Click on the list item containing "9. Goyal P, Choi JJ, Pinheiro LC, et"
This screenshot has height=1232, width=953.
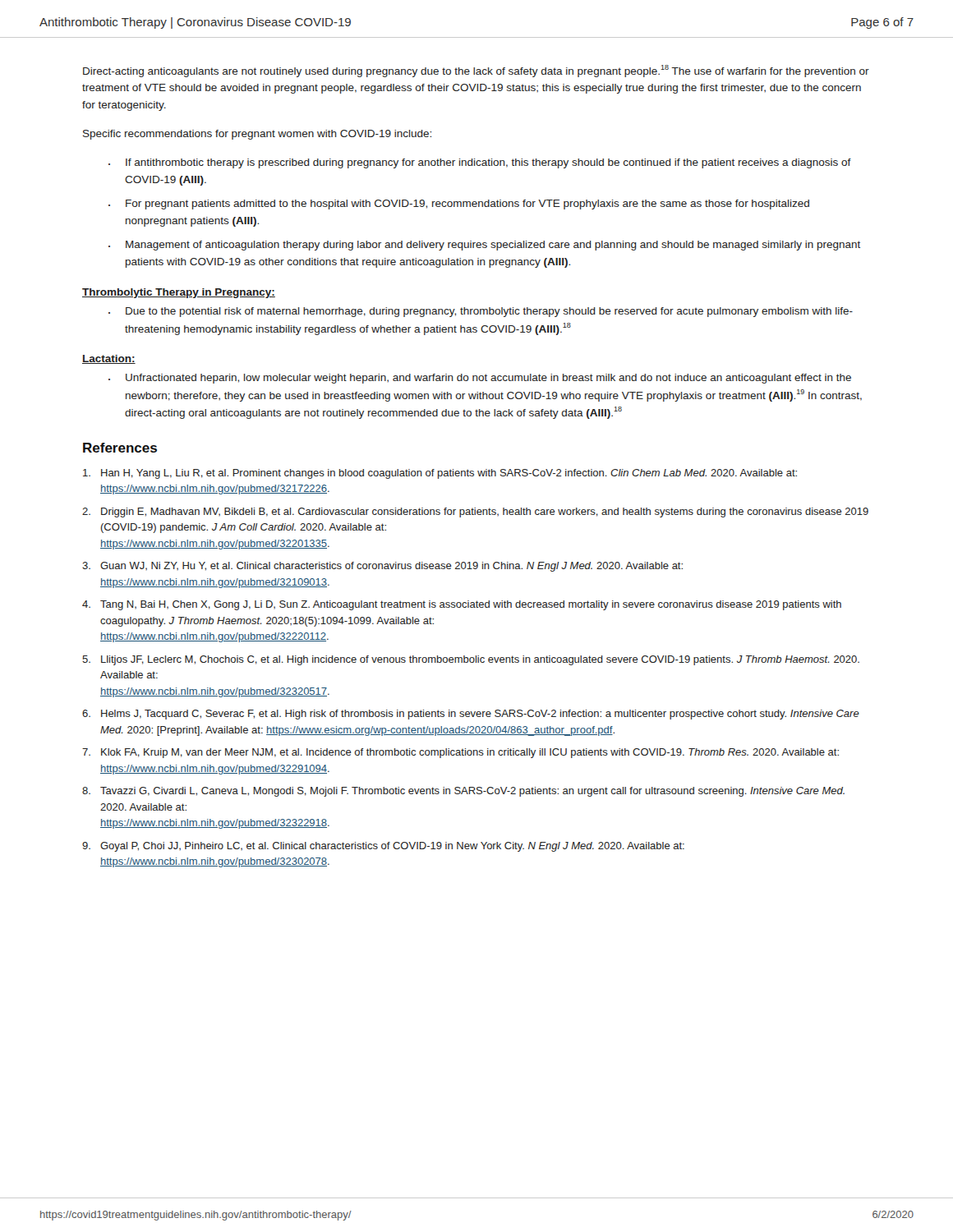coord(384,853)
